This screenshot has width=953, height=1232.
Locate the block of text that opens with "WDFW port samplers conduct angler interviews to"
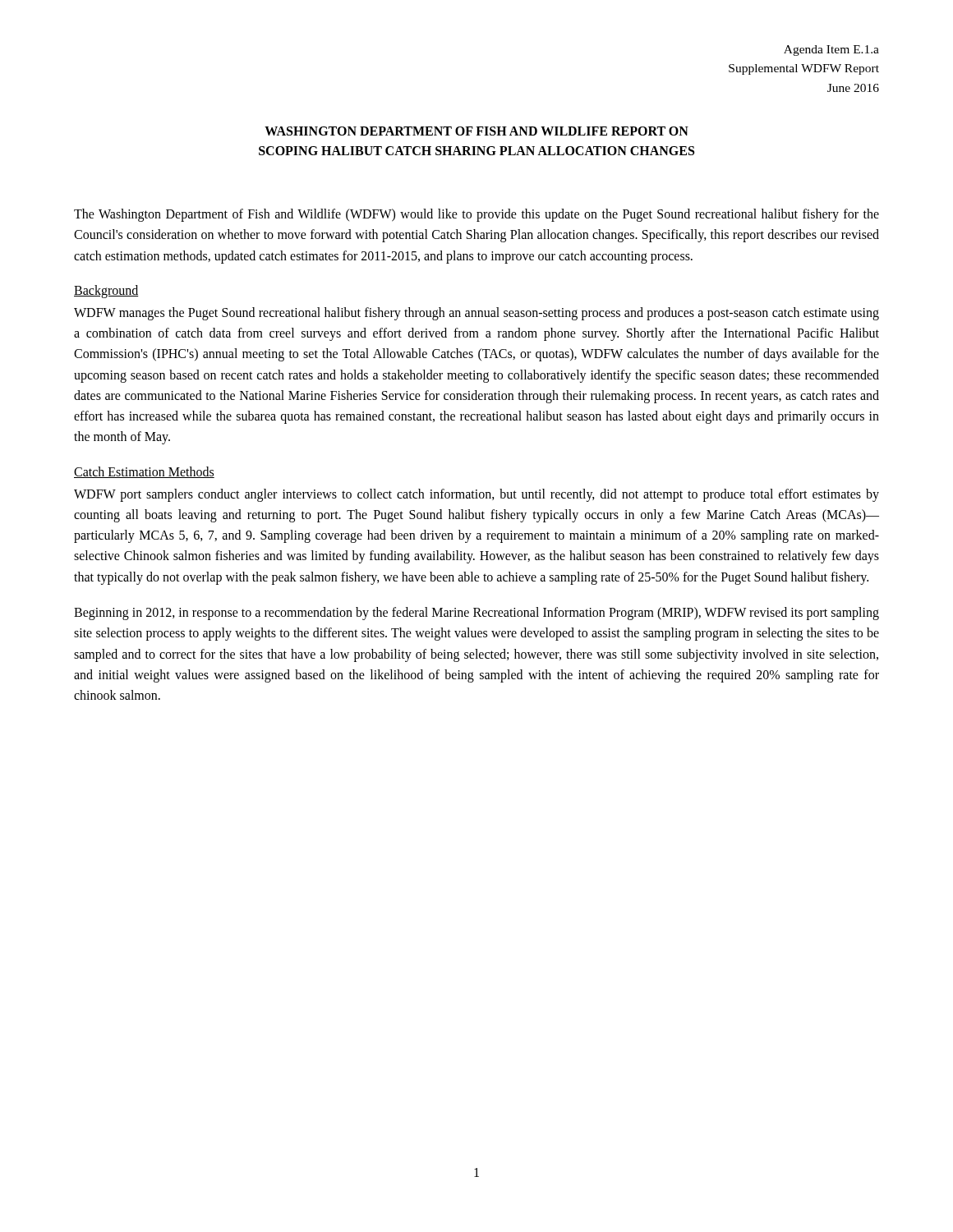click(476, 535)
